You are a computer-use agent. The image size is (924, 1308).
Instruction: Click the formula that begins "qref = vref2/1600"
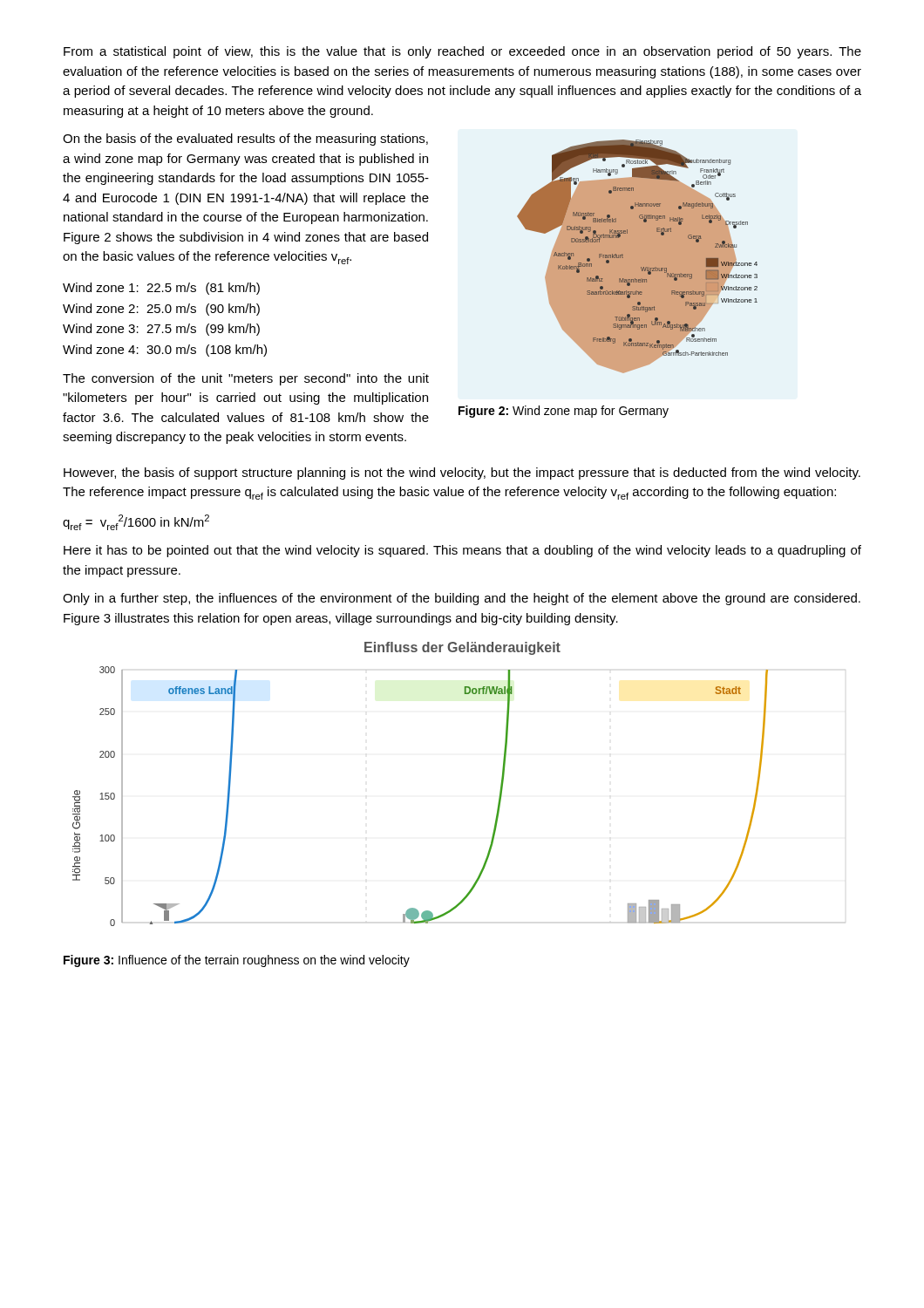click(136, 523)
